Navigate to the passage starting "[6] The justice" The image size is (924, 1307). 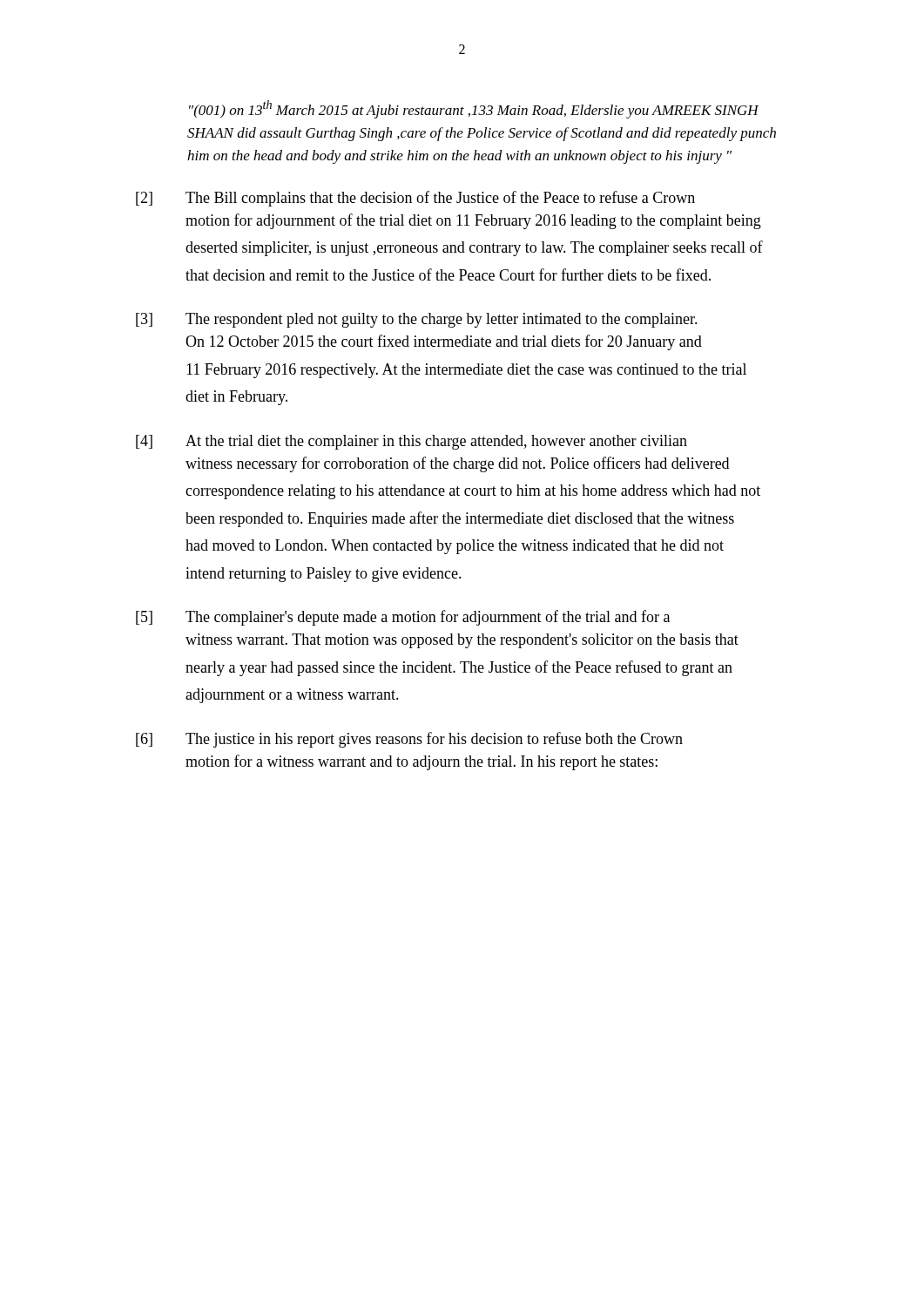473,753
